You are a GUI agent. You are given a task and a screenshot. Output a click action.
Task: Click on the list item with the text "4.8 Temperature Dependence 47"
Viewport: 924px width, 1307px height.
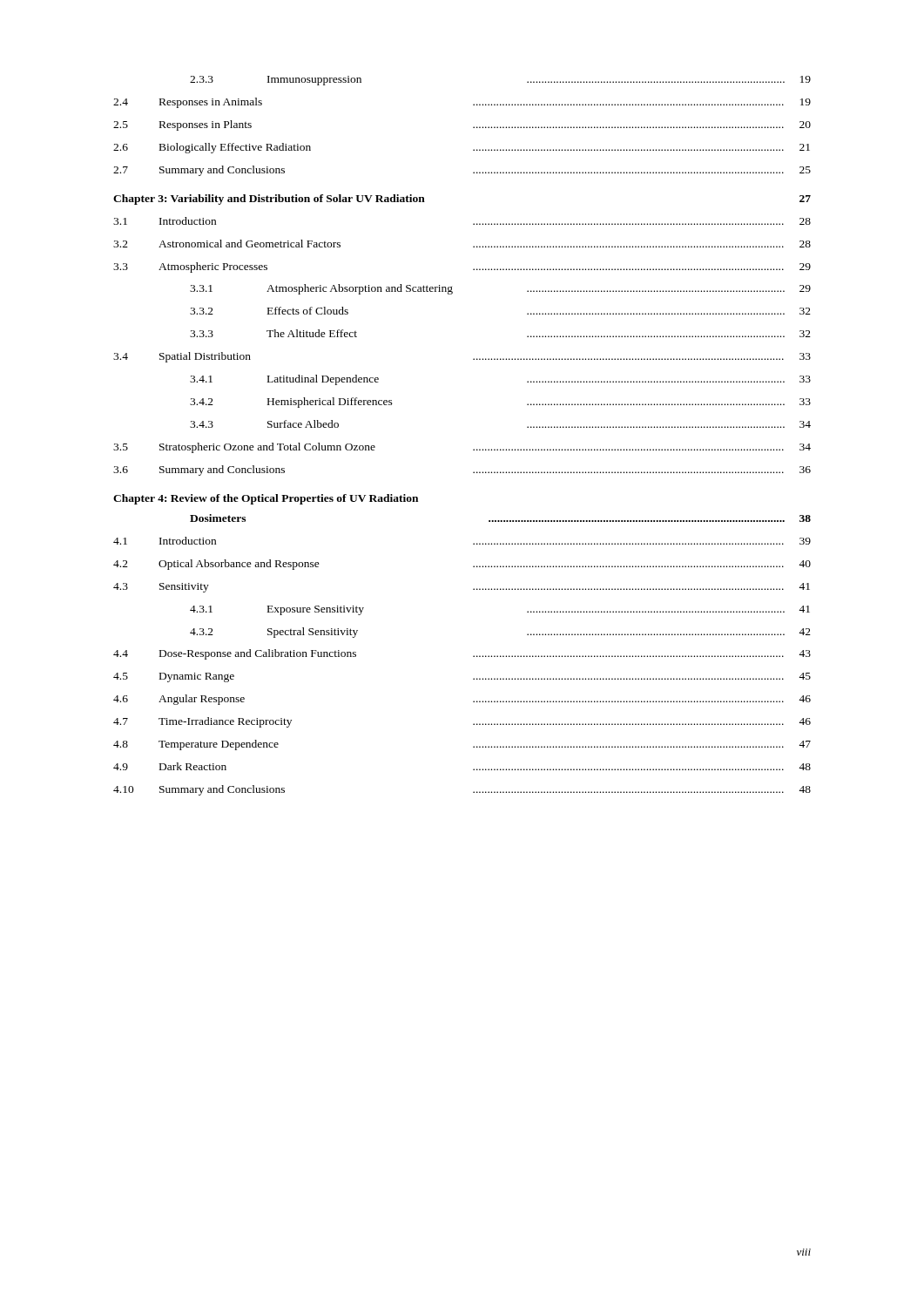462,745
